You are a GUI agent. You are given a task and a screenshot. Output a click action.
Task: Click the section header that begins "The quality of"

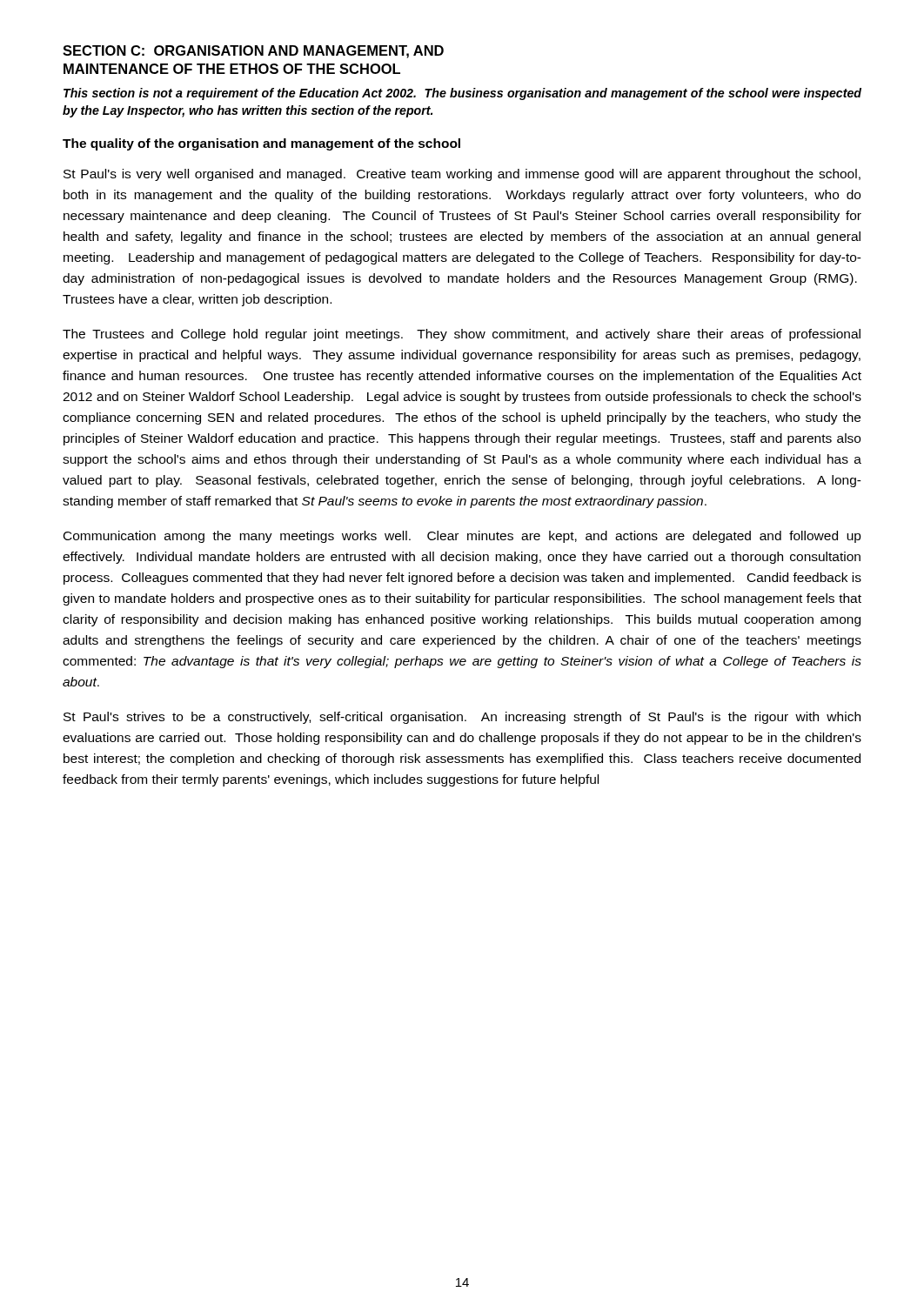click(262, 143)
